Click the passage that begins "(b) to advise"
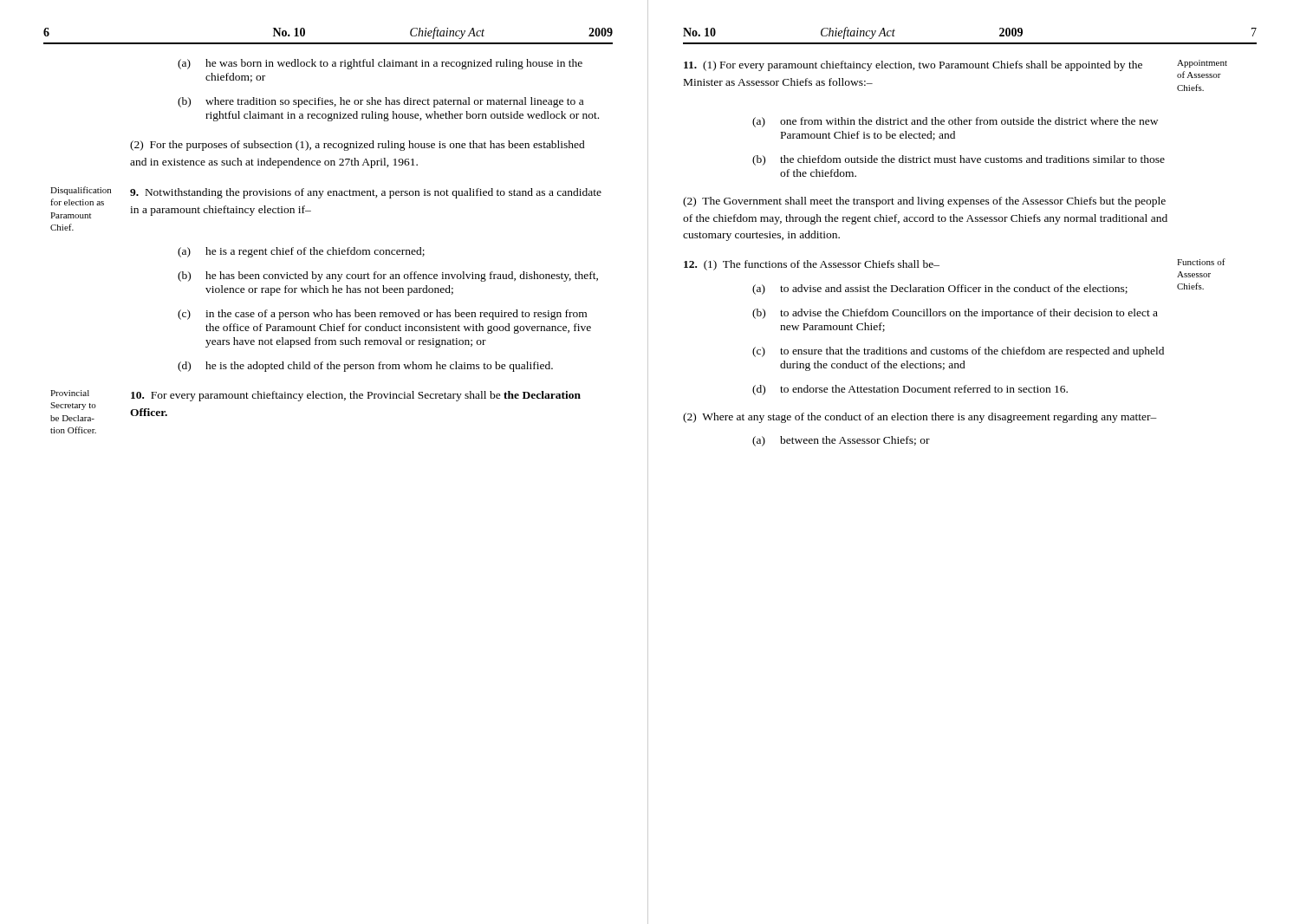Image resolution: width=1300 pixels, height=924 pixels. point(961,320)
